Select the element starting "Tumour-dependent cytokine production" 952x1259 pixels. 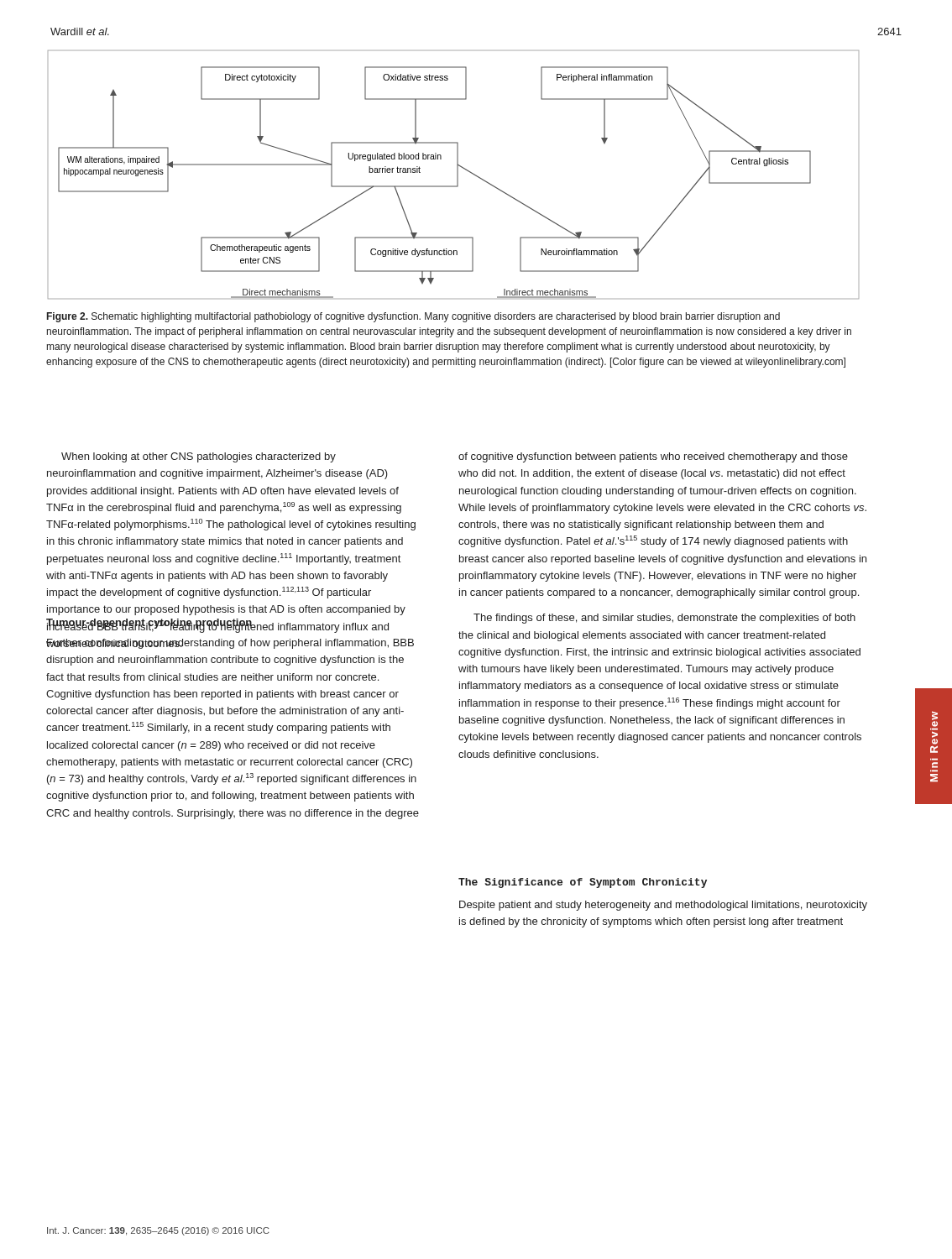click(x=149, y=622)
